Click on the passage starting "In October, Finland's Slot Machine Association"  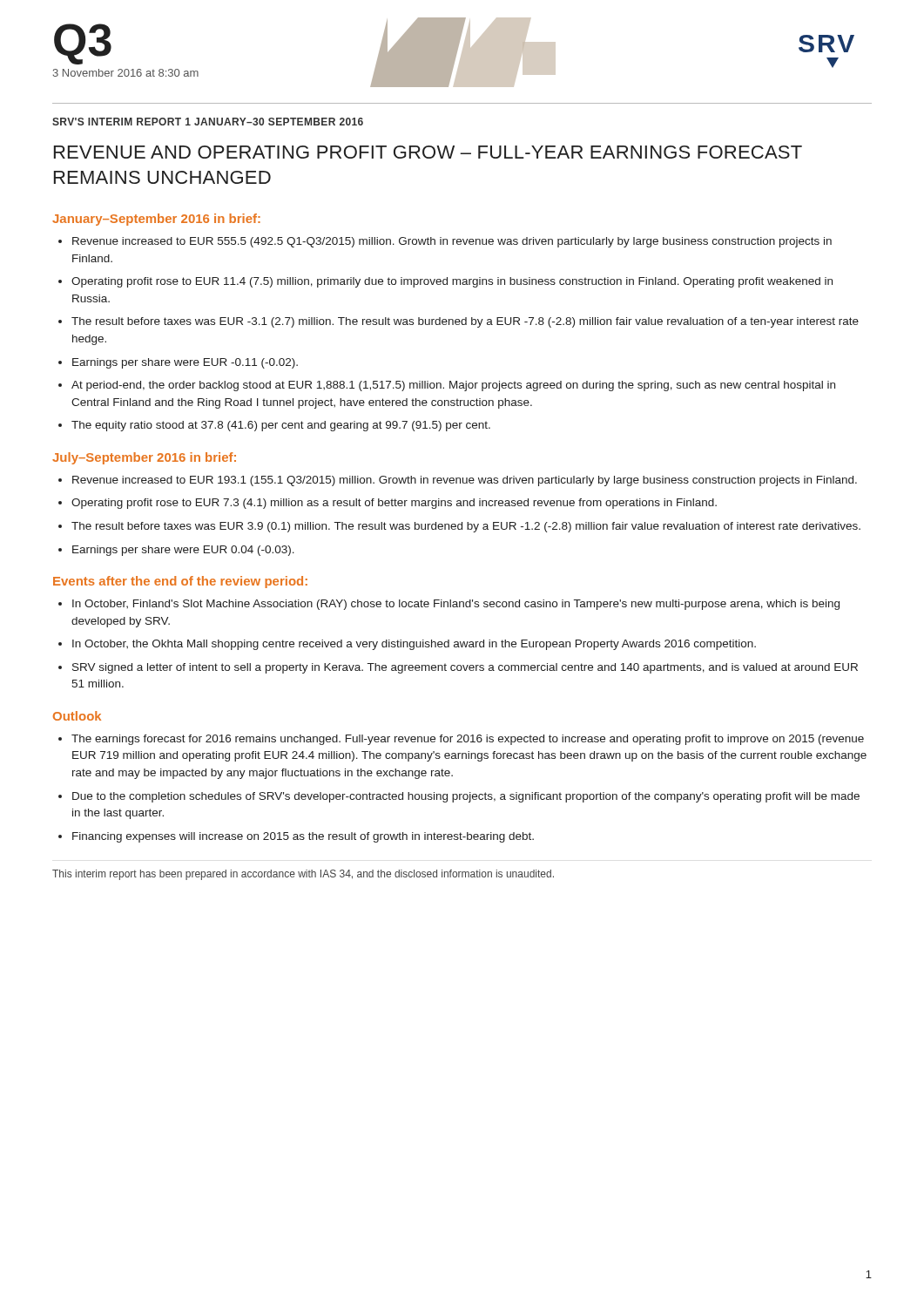point(456,612)
